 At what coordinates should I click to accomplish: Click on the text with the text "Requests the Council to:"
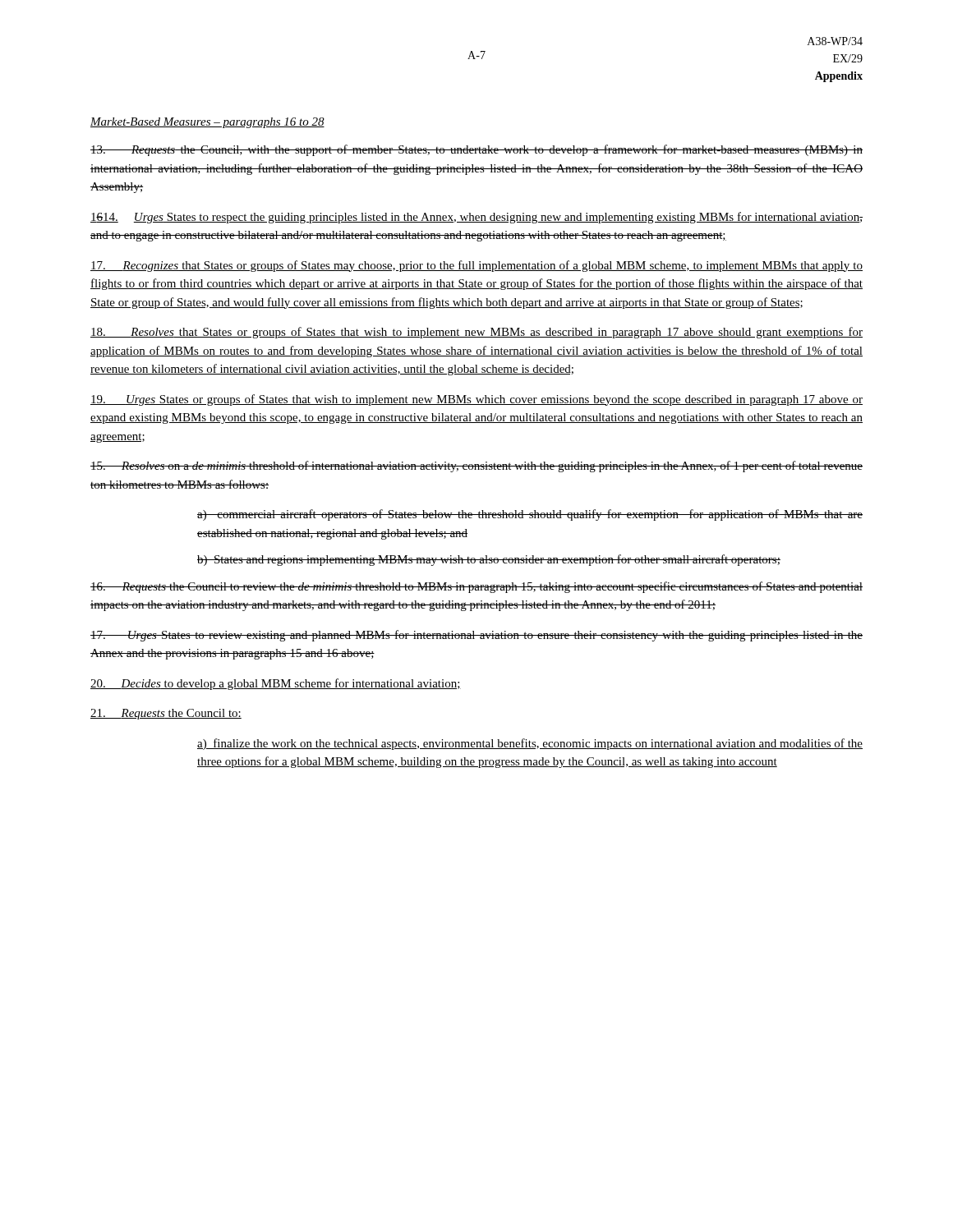pyautogui.click(x=166, y=713)
